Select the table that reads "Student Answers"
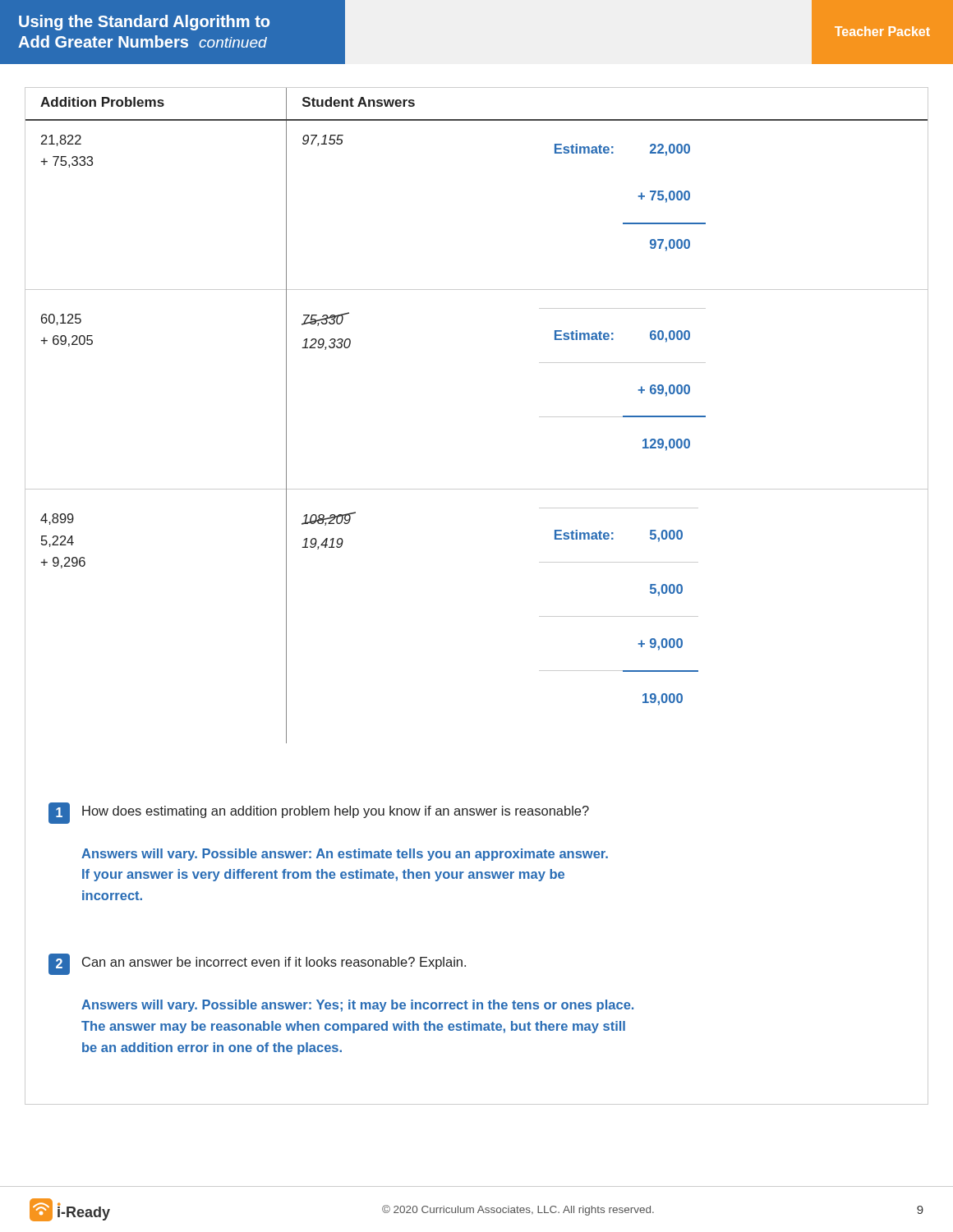Viewport: 953px width, 1232px height. tap(476, 415)
